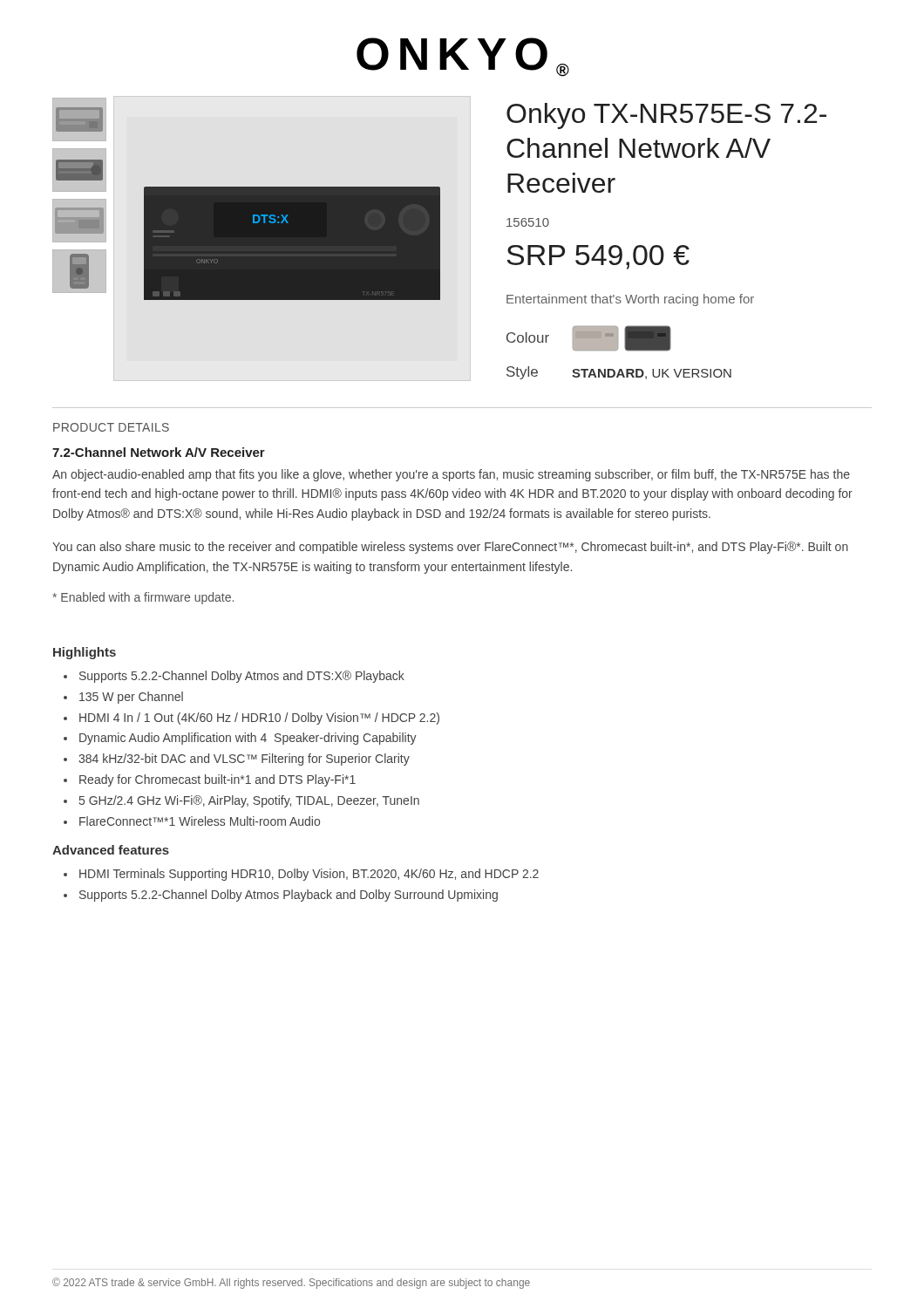Find the title containing "Onkyo TX-NR575E-S 7.2-Channel"
Image resolution: width=924 pixels, height=1308 pixels.
[689, 148]
